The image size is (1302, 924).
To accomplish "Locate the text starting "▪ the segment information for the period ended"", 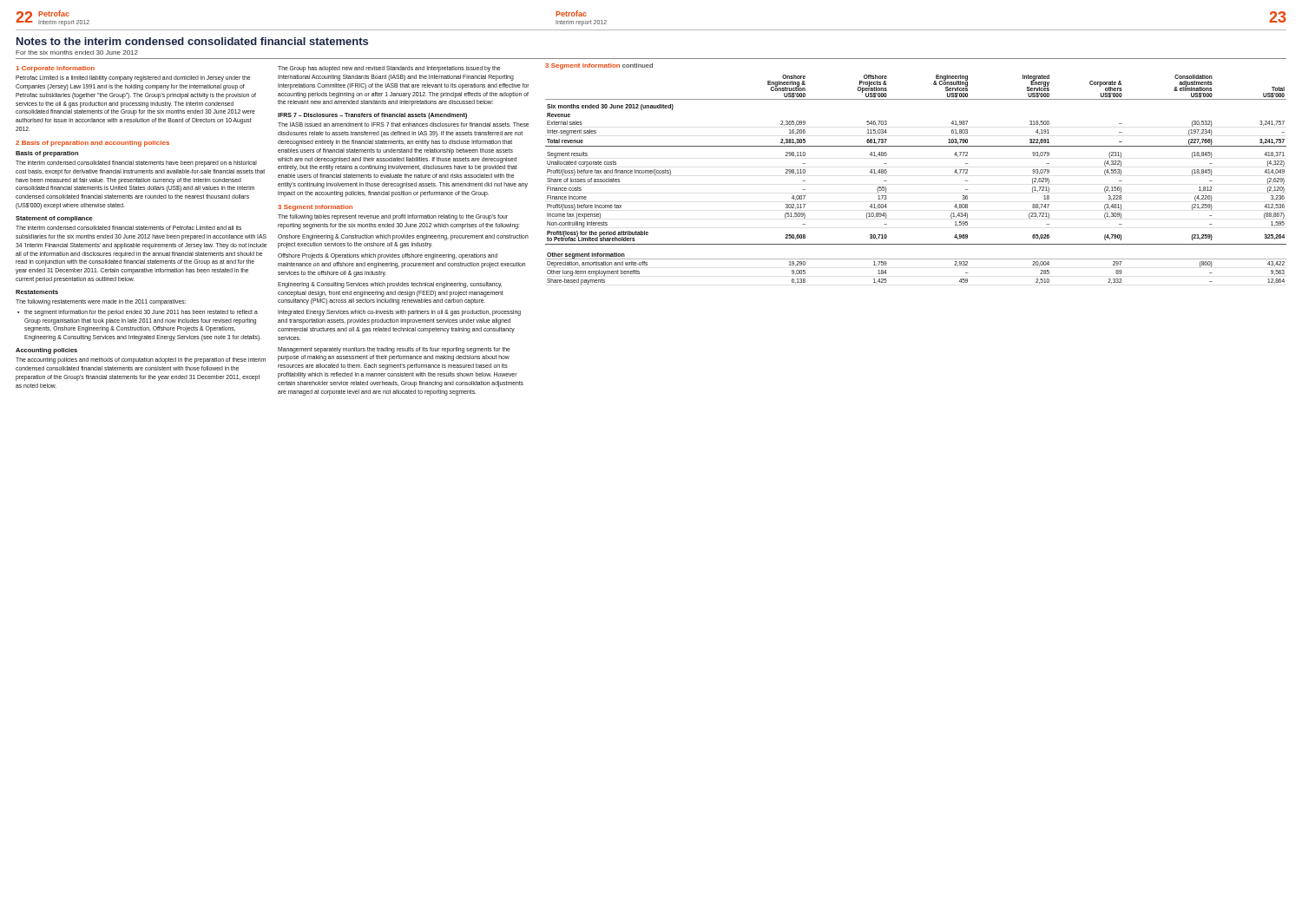I will coord(139,324).
